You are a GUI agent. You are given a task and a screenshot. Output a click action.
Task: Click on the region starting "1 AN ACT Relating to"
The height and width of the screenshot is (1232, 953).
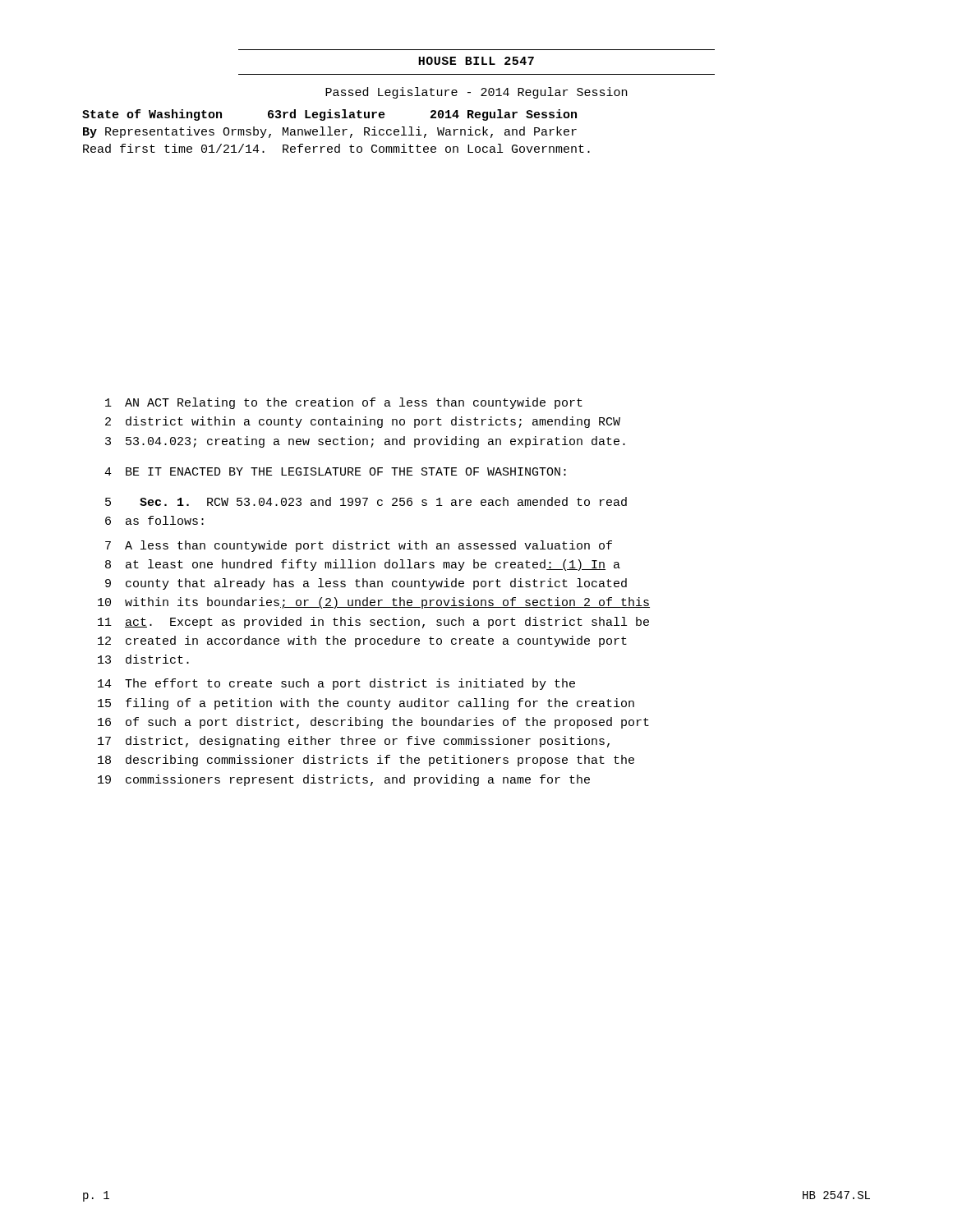point(476,423)
